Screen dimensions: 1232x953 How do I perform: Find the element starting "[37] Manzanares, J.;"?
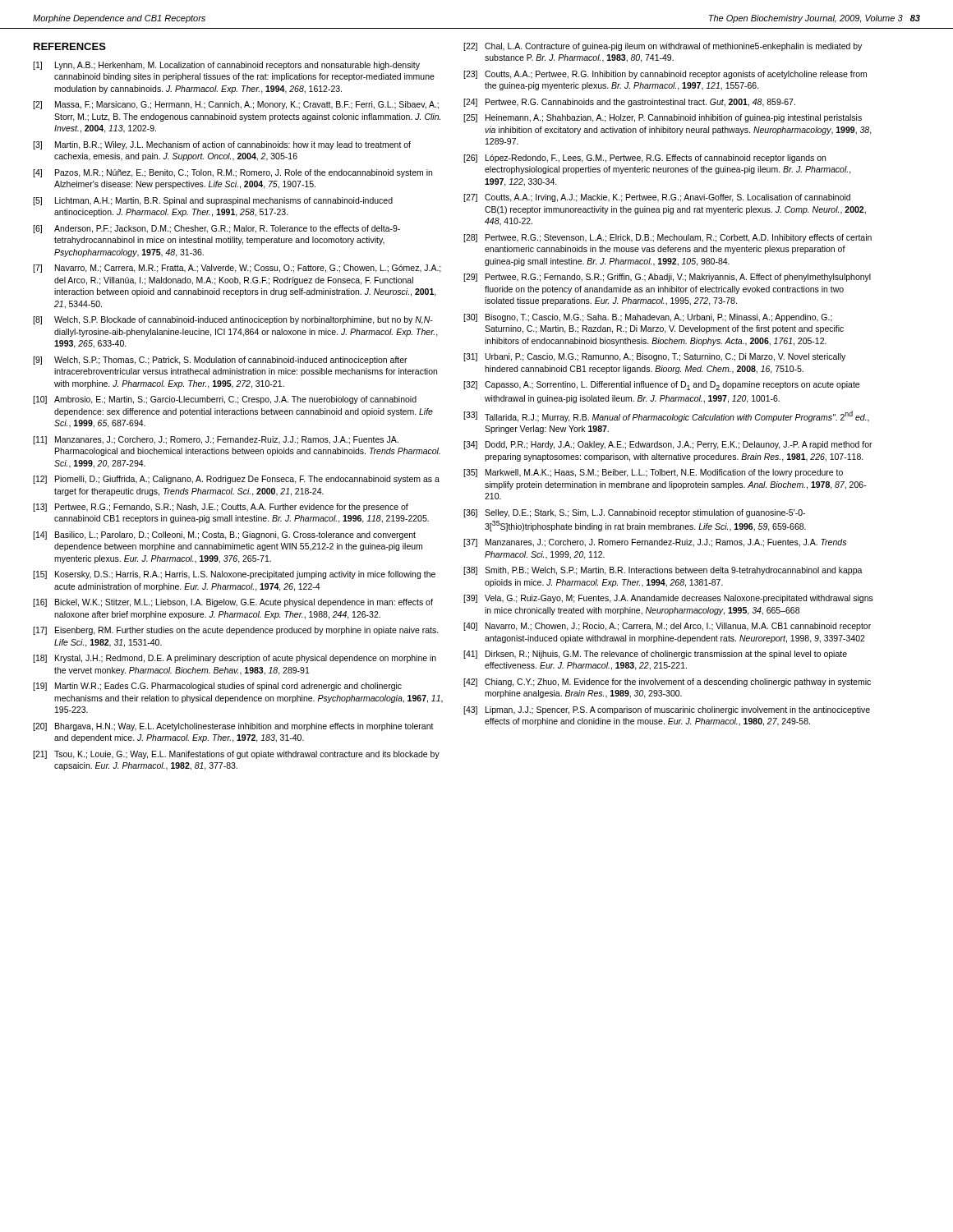click(669, 548)
